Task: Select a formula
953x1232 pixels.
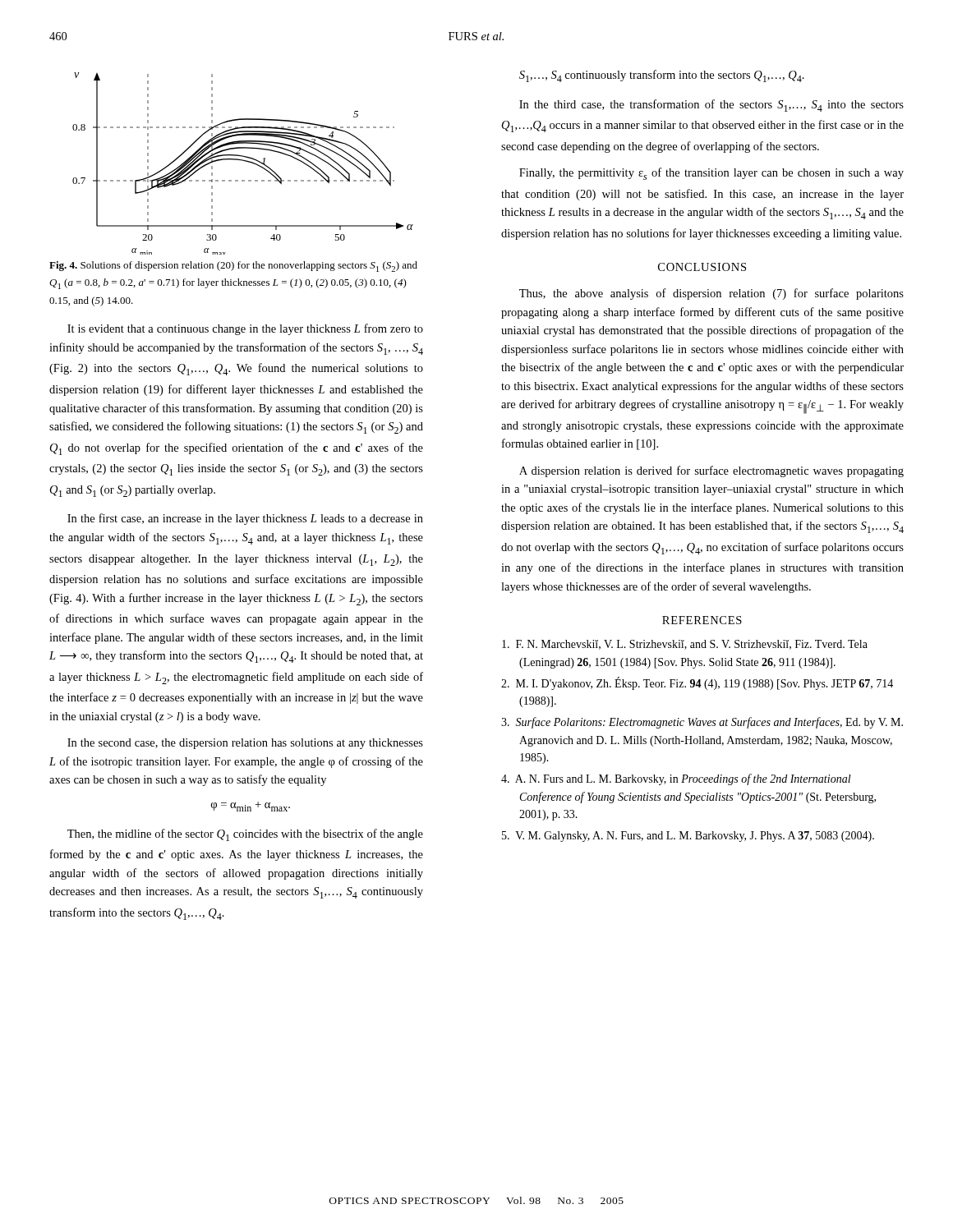Action: coord(251,805)
